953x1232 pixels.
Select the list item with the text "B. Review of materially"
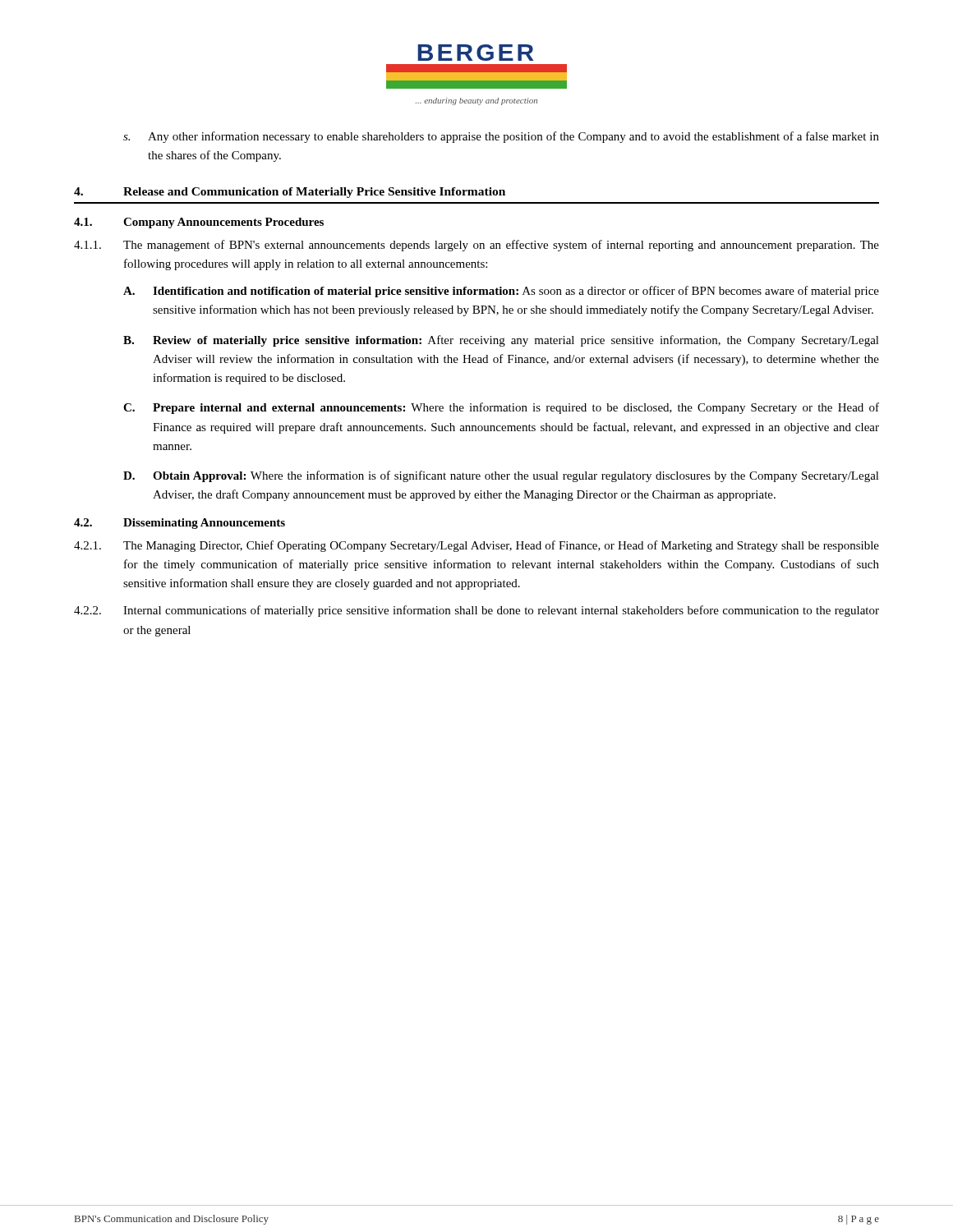[501, 359]
